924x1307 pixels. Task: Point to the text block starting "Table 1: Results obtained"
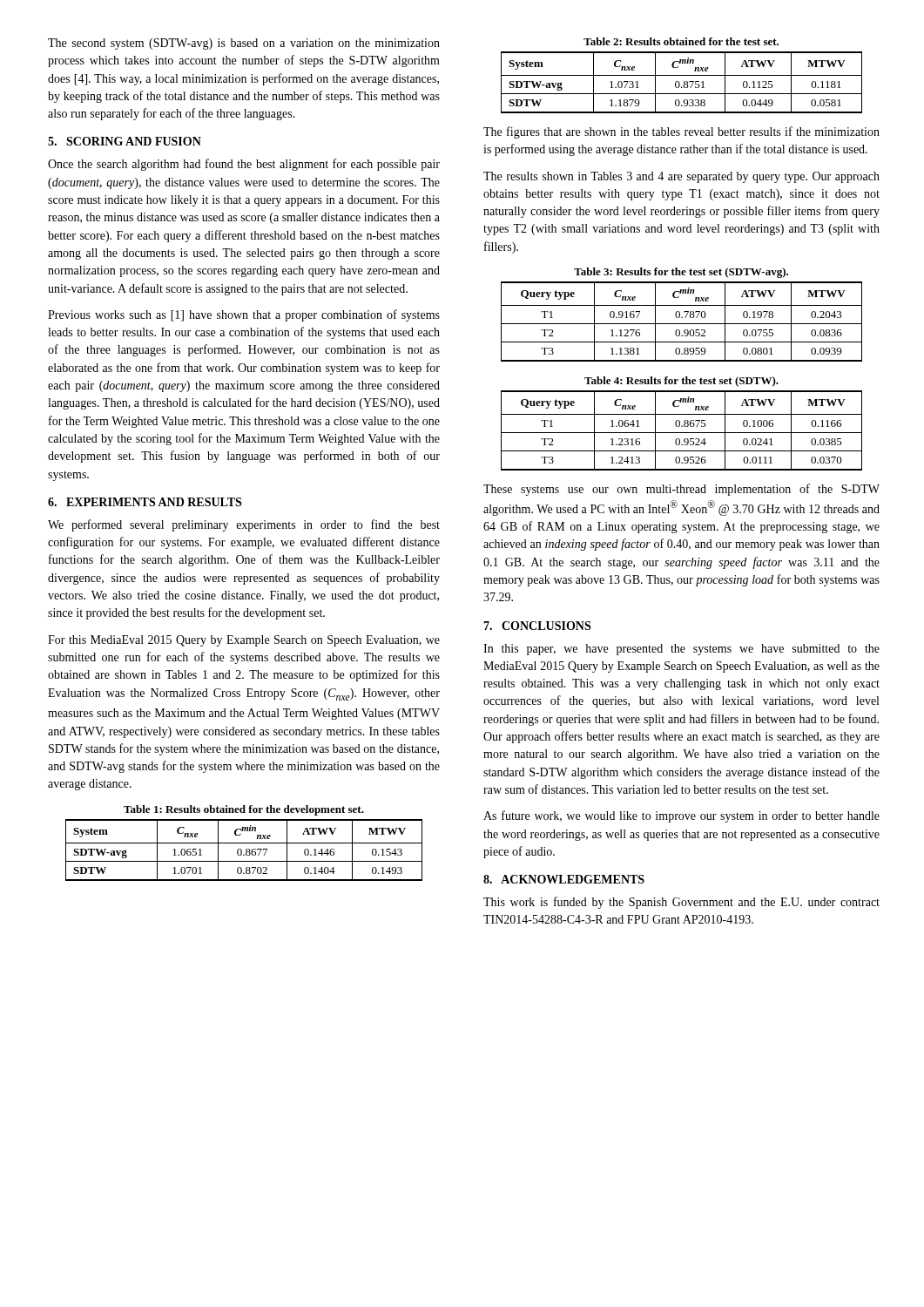coord(244,809)
